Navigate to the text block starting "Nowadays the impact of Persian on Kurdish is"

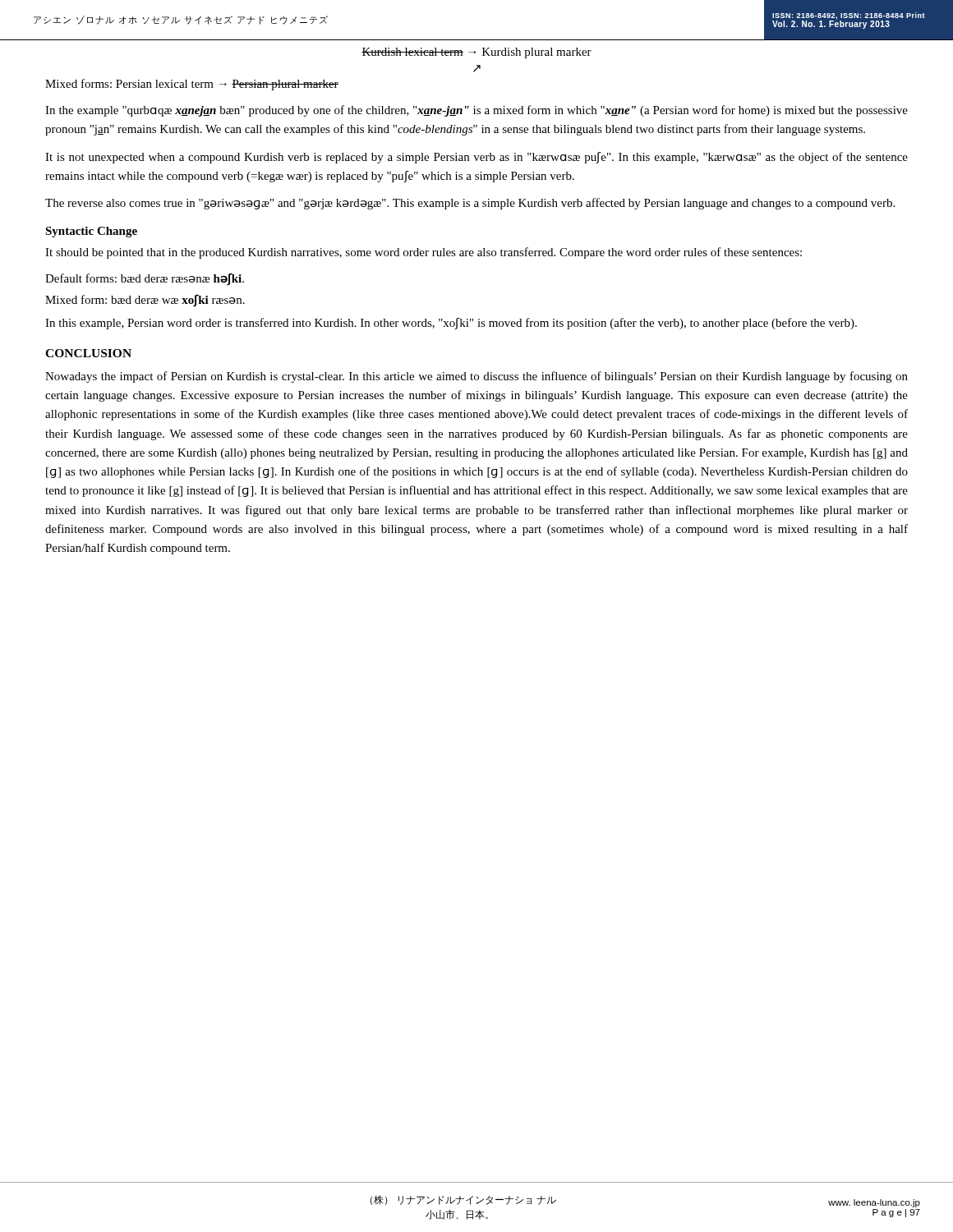[x=476, y=462]
